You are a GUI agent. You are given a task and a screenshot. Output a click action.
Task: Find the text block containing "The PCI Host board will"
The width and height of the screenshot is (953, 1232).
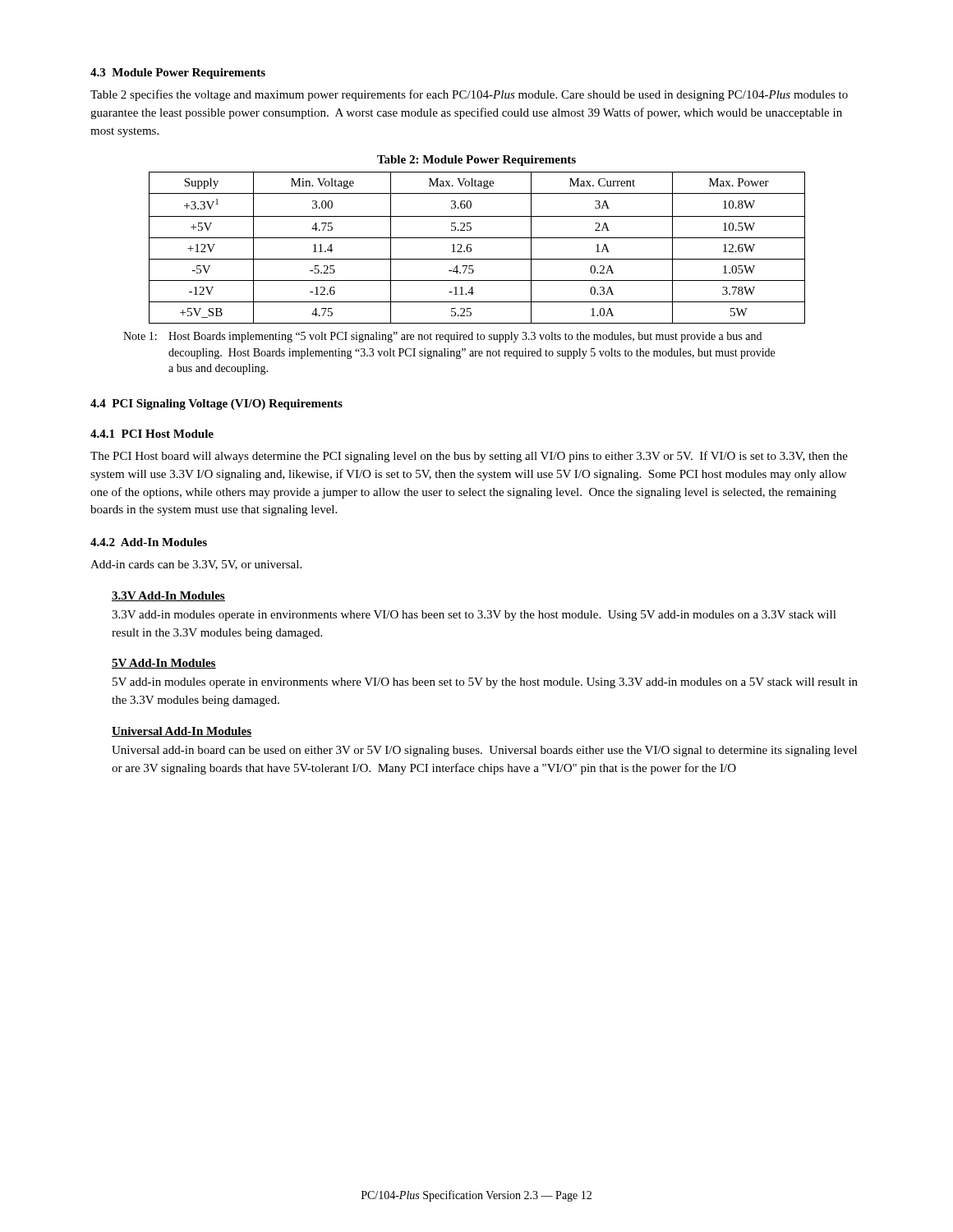click(x=469, y=483)
